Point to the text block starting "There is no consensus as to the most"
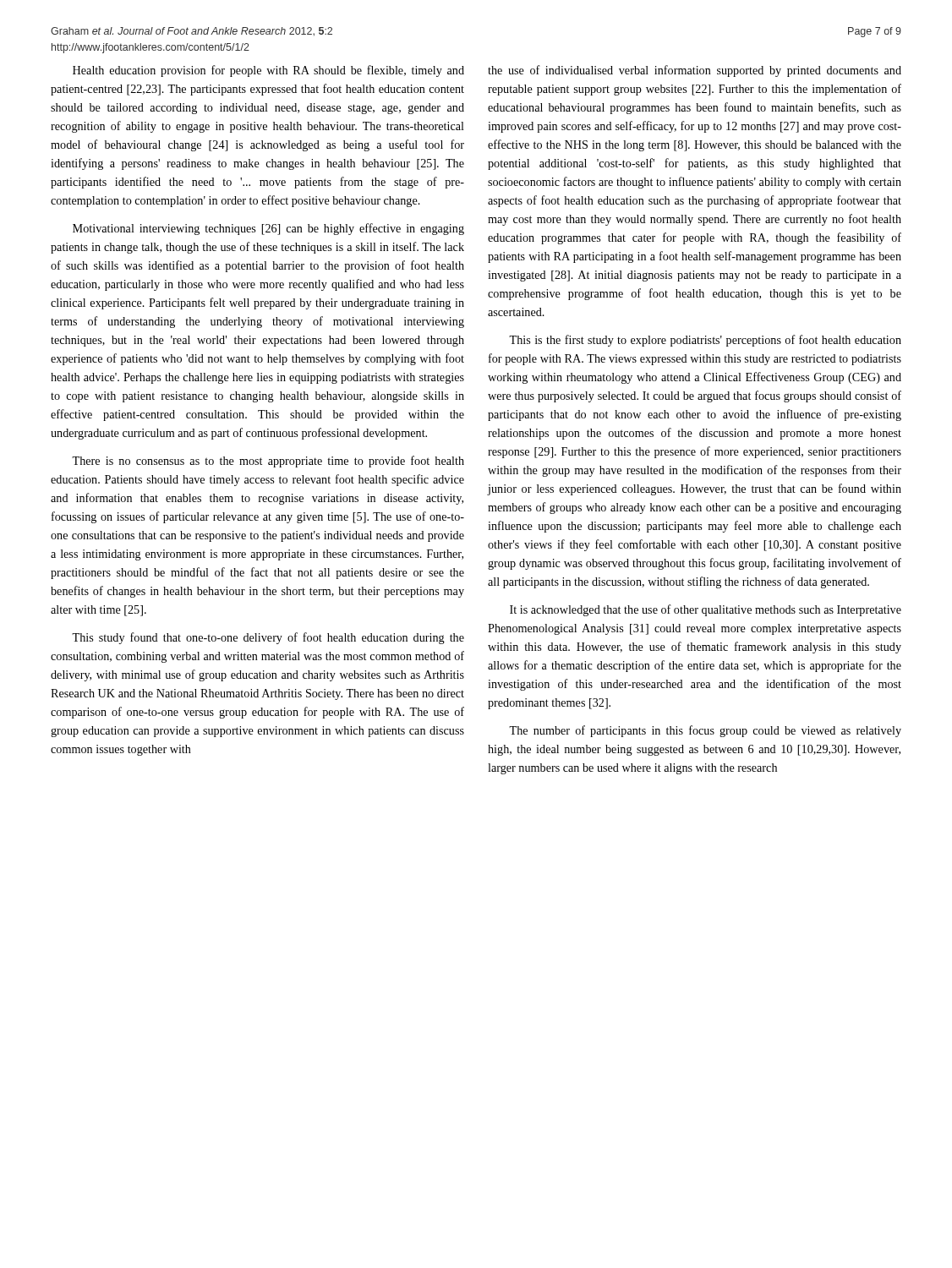The width and height of the screenshot is (952, 1268). [257, 535]
